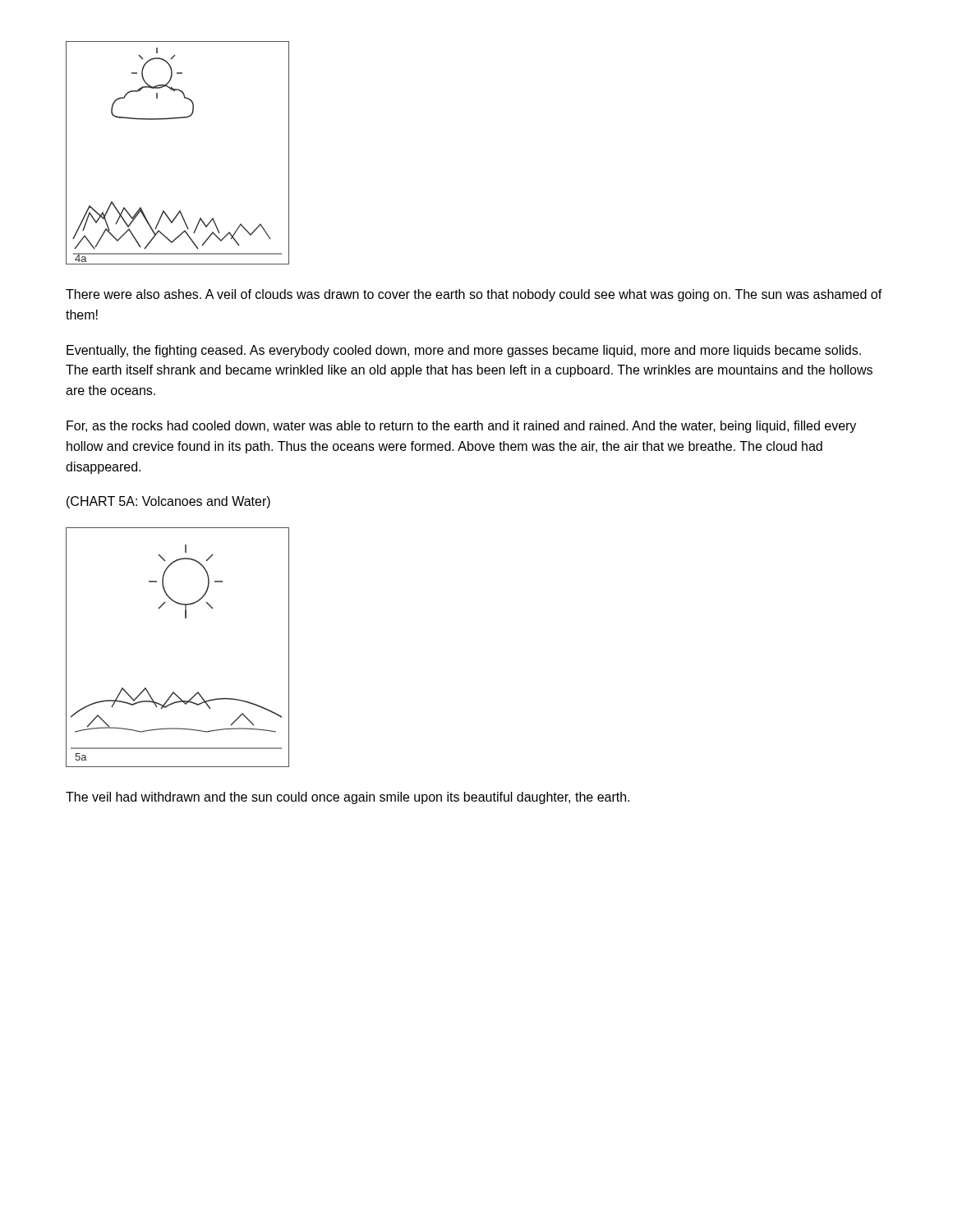The height and width of the screenshot is (1232, 953).
Task: Point to the text starting "For, as the"
Action: [461, 446]
